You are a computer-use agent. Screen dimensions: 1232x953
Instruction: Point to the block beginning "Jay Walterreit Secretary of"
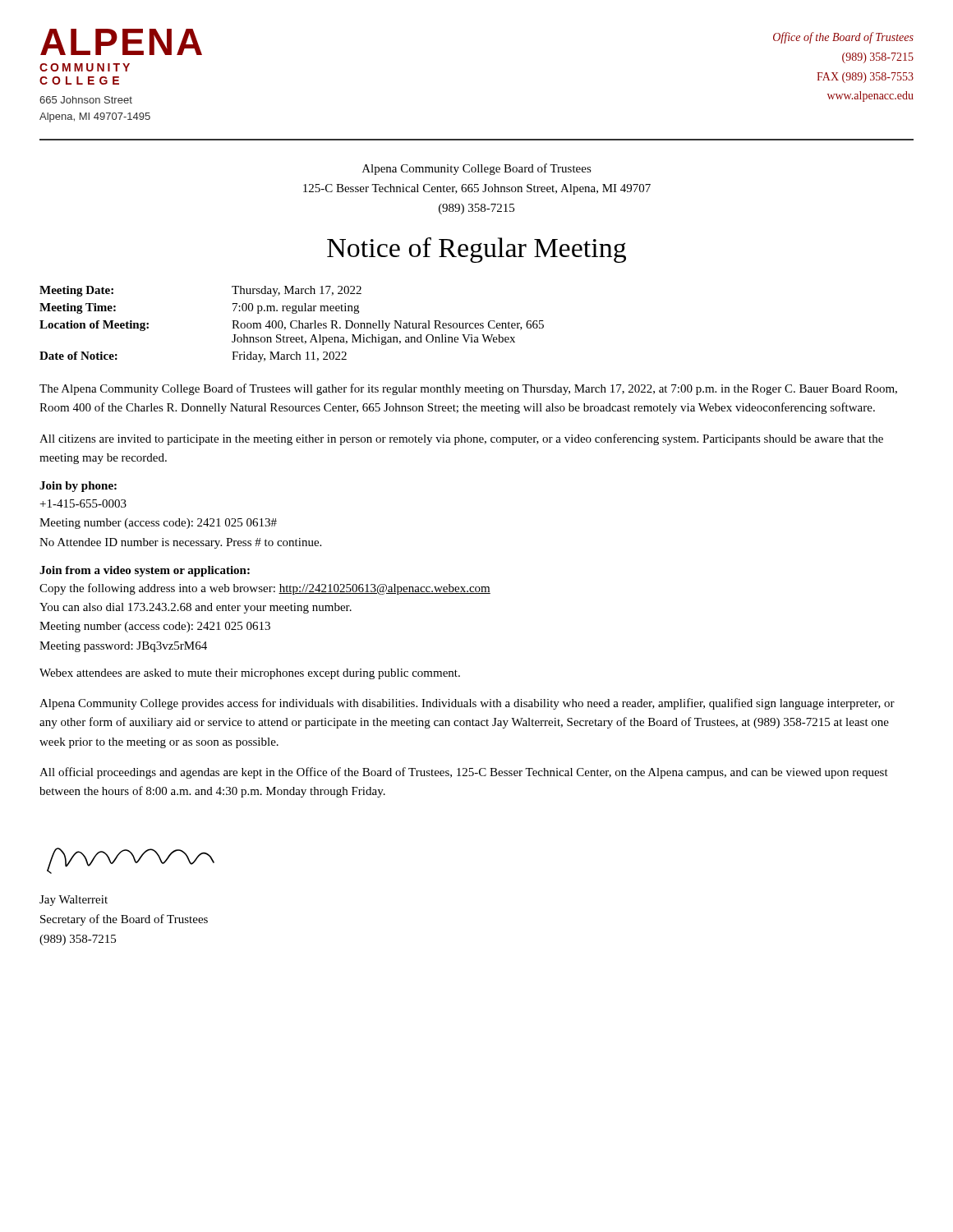(124, 919)
